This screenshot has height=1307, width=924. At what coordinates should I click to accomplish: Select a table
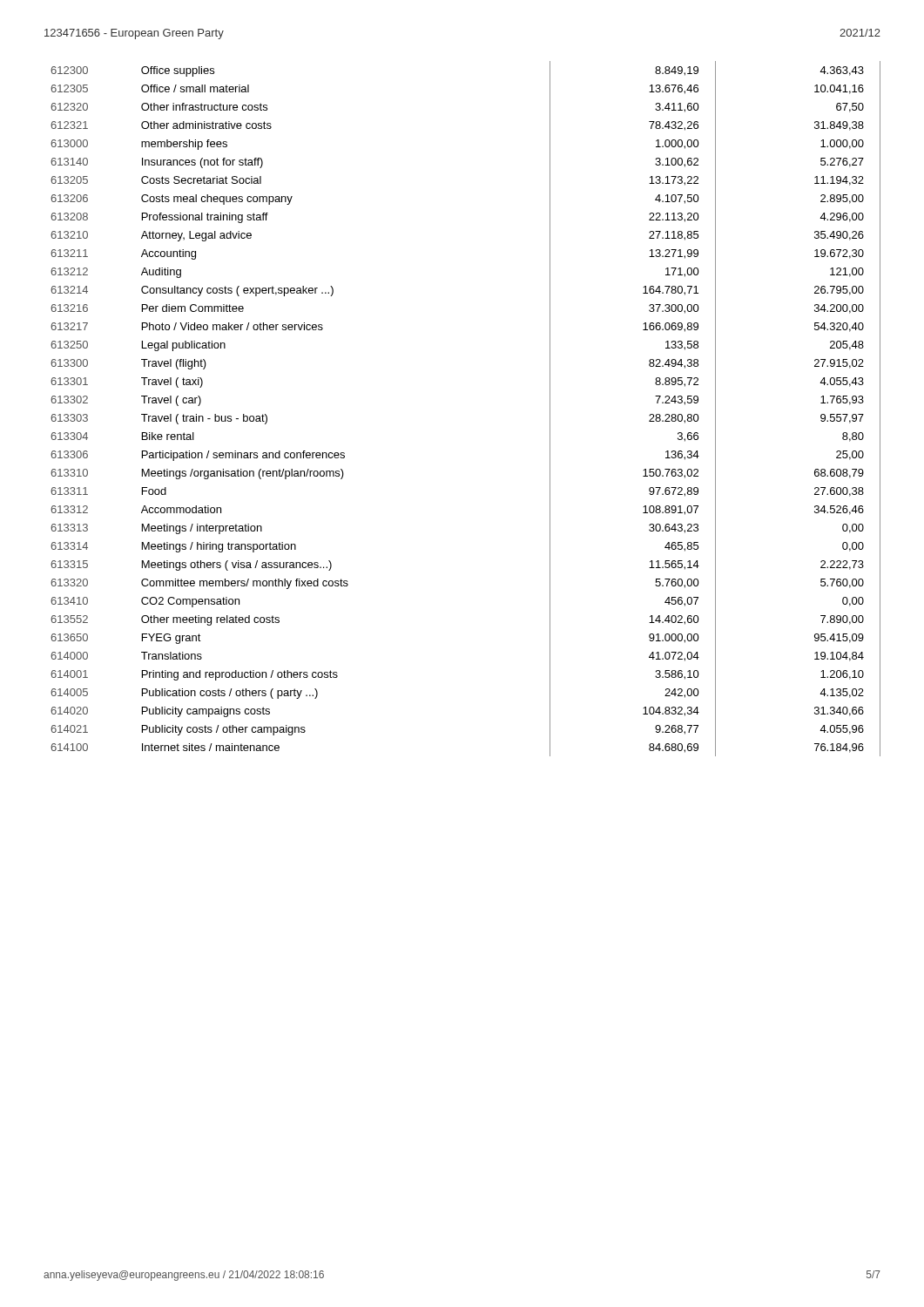click(462, 409)
